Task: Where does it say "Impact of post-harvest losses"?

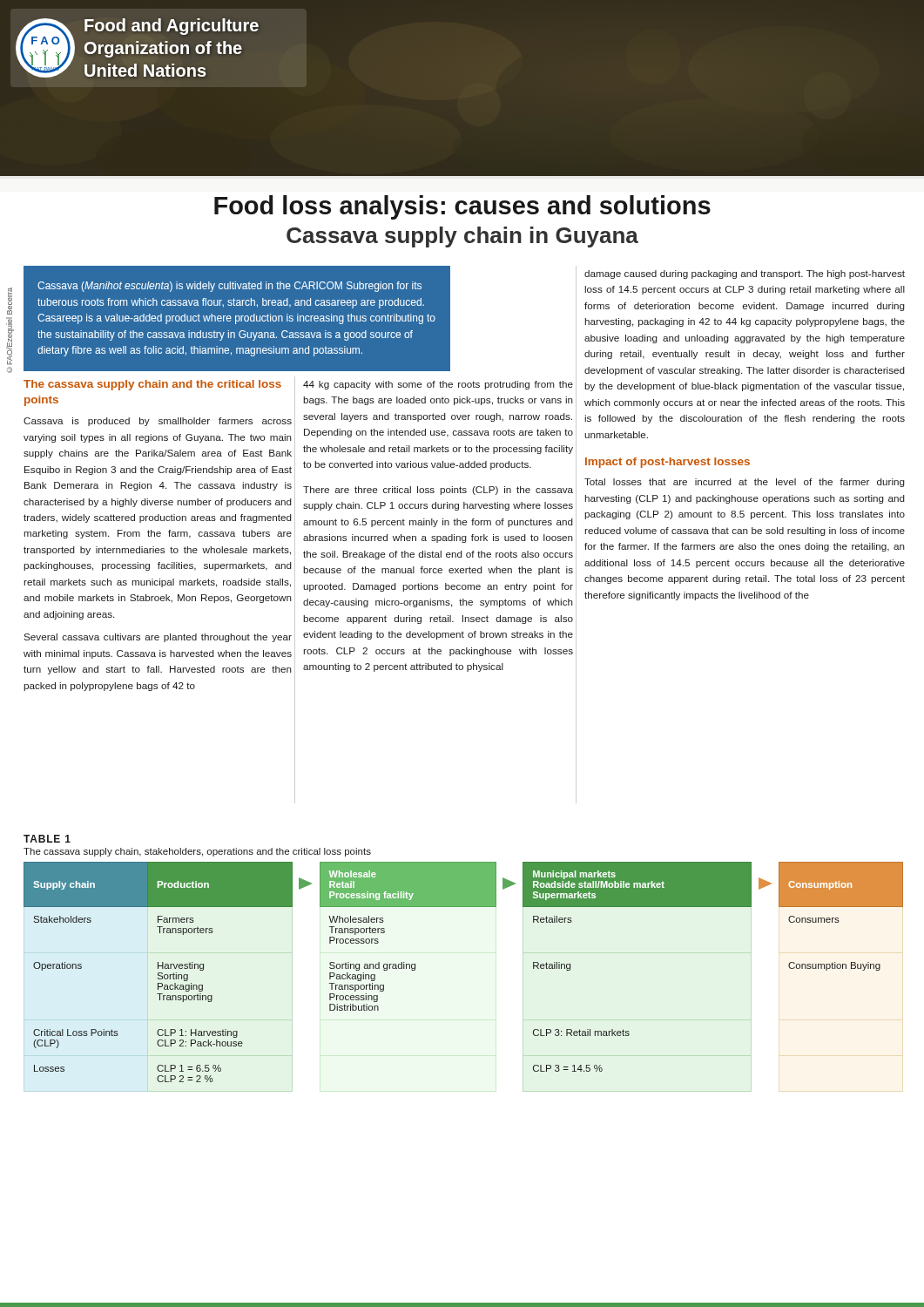Action: [x=667, y=462]
